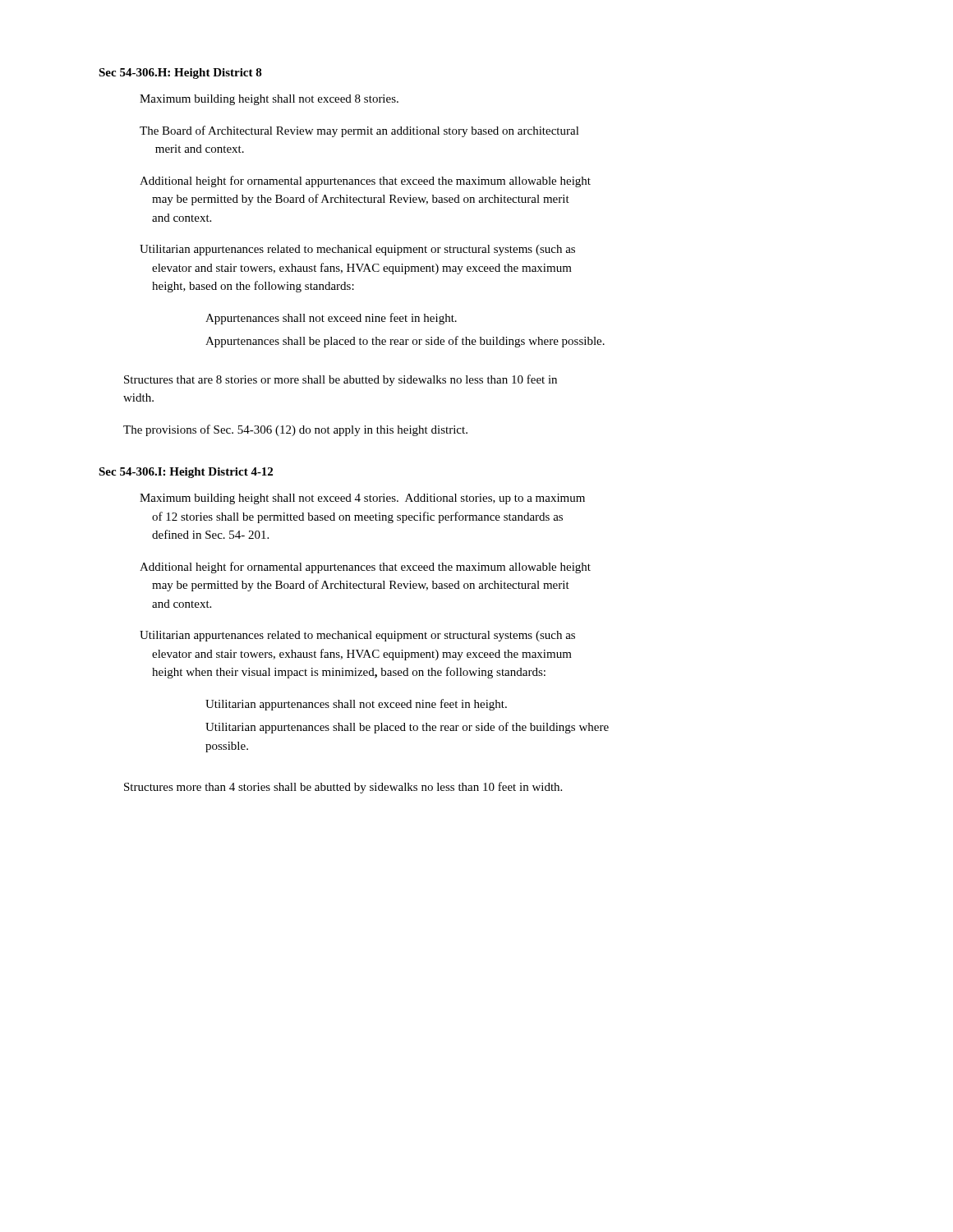Locate the text block containing "The provisions of Sec. 54-306 (12) do not"
This screenshot has width=953, height=1232.
click(x=296, y=429)
